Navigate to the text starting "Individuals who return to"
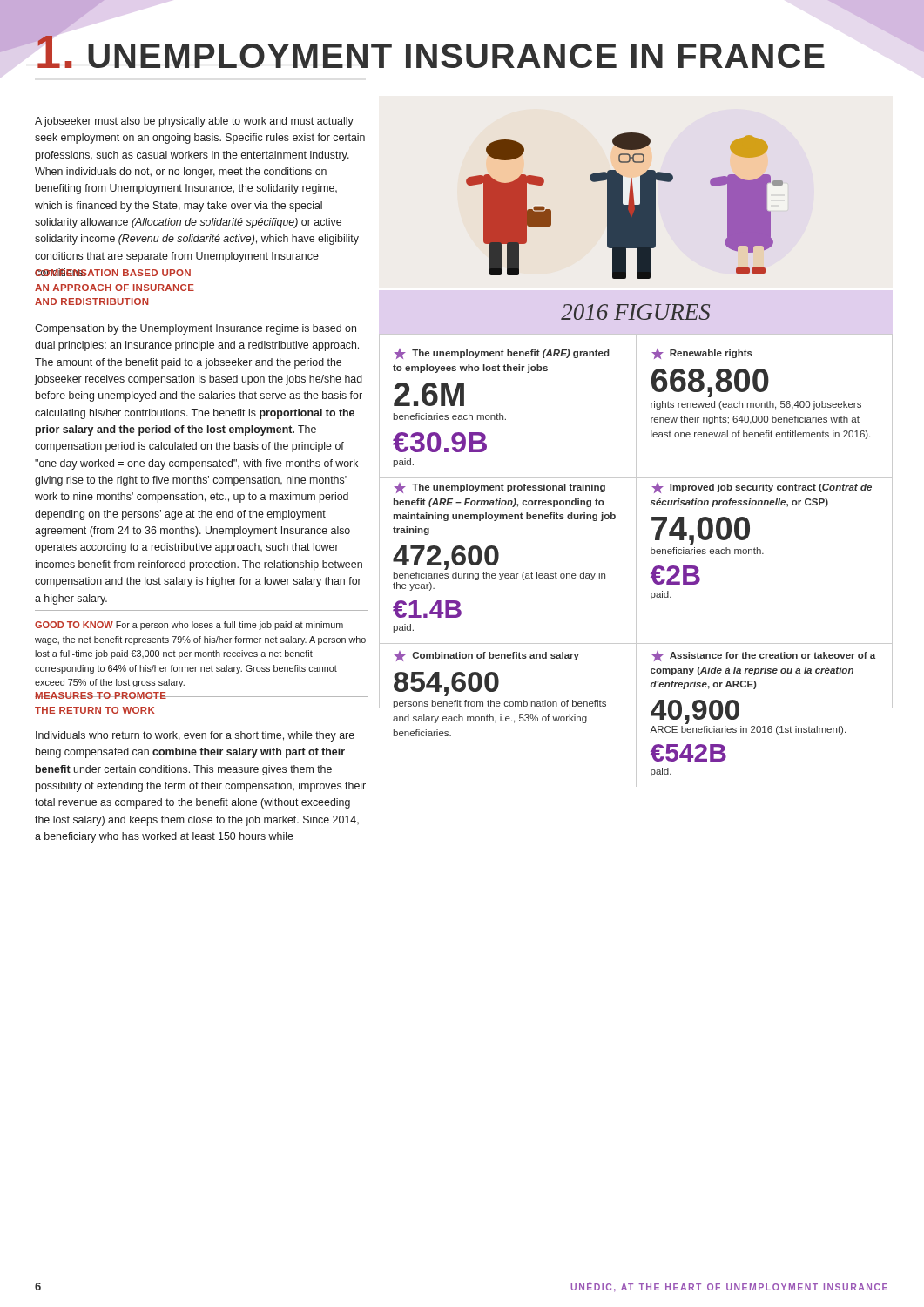 200,786
